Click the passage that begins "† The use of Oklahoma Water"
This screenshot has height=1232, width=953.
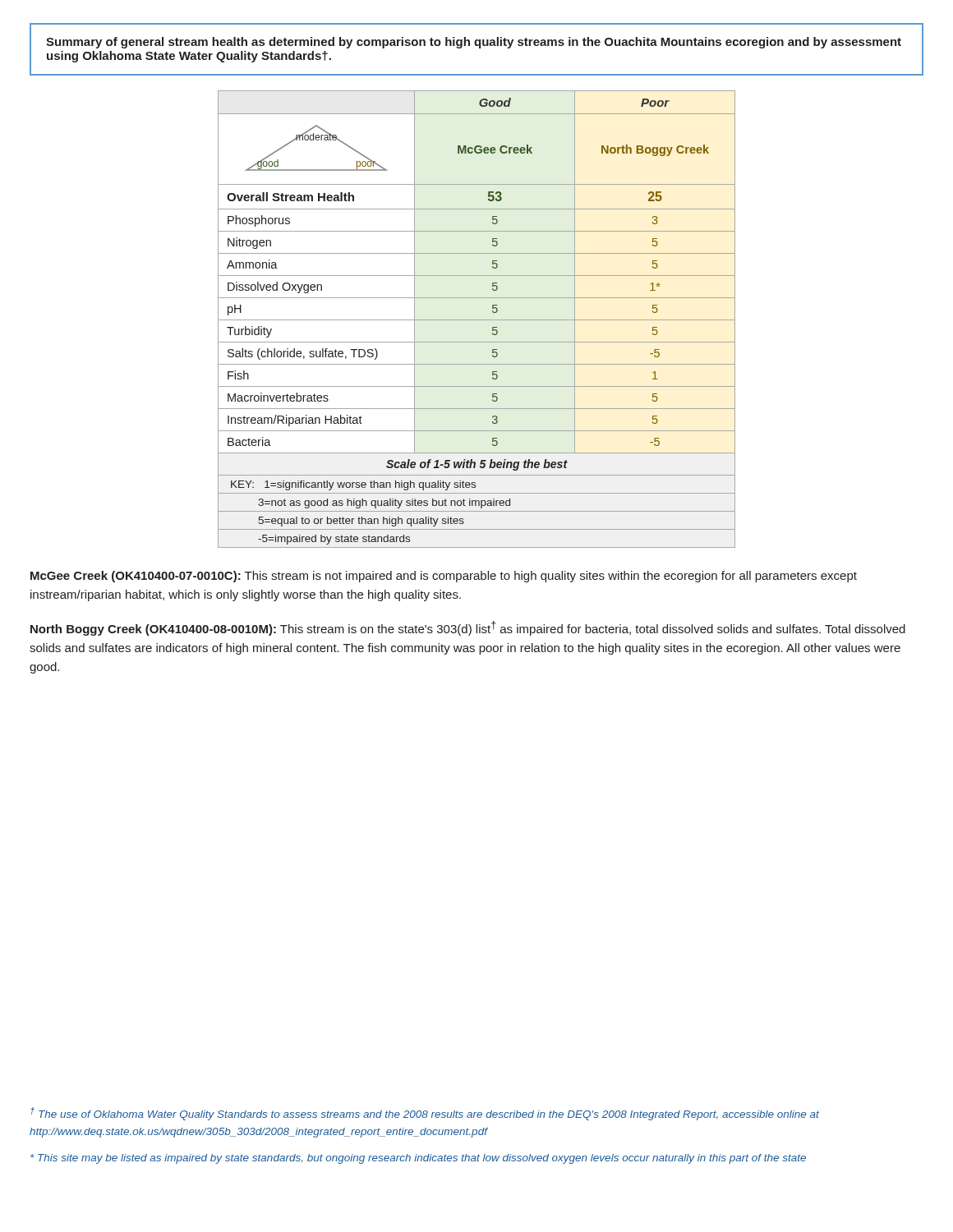pyautogui.click(x=424, y=1121)
